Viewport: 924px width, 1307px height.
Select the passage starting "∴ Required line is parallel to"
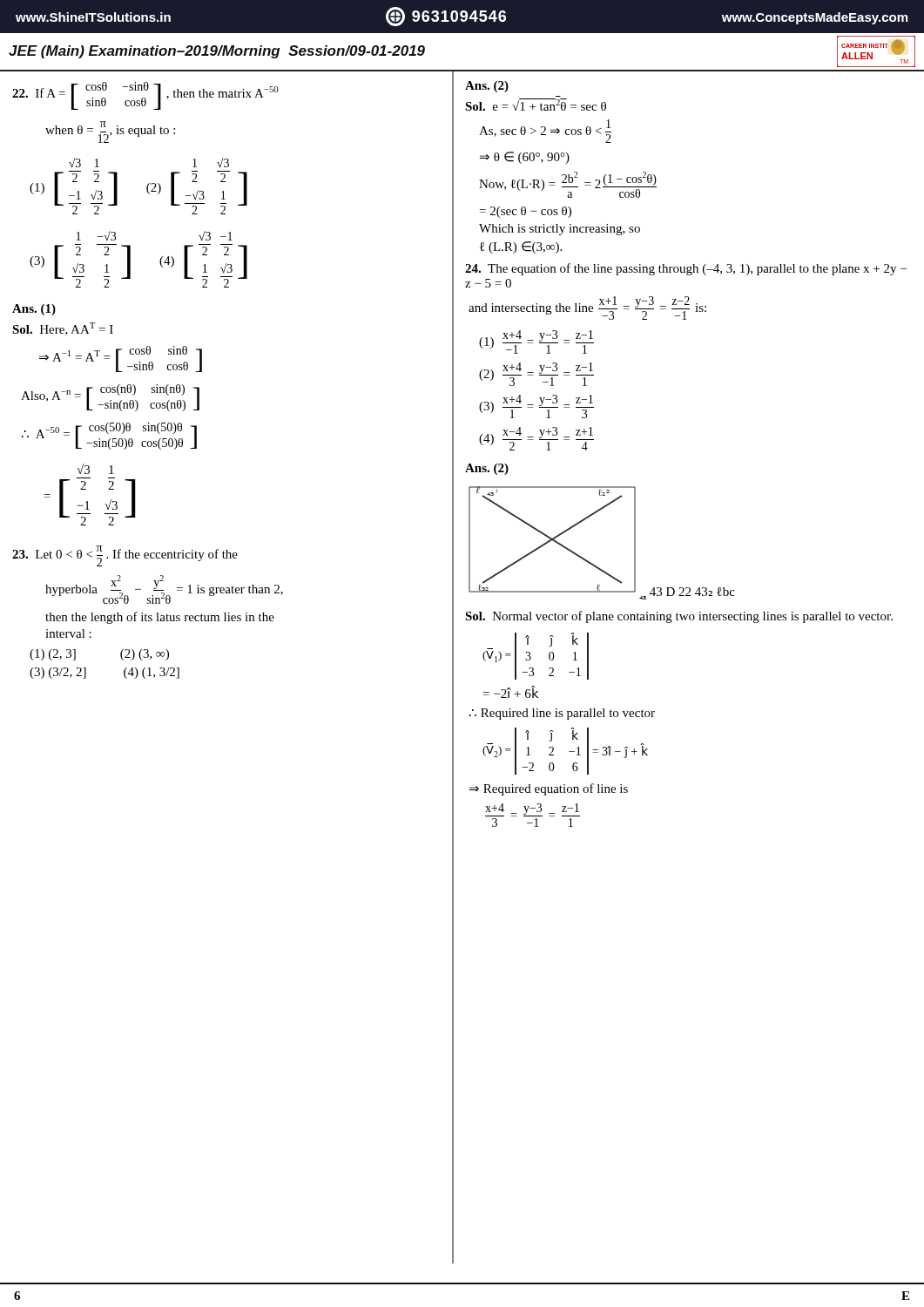pyautogui.click(x=562, y=712)
